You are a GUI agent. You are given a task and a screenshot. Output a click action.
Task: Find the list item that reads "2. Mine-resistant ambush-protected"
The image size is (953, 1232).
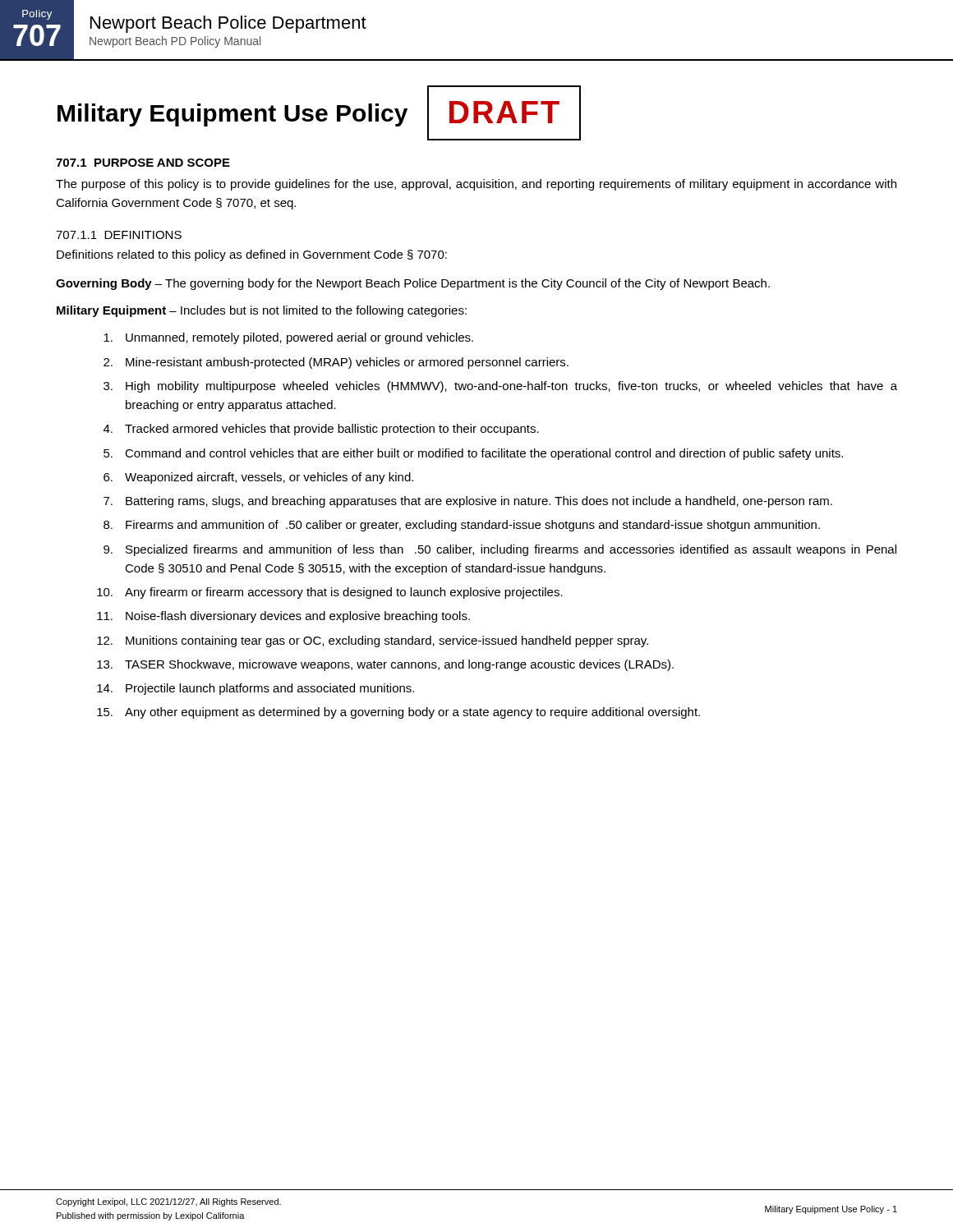(x=489, y=362)
